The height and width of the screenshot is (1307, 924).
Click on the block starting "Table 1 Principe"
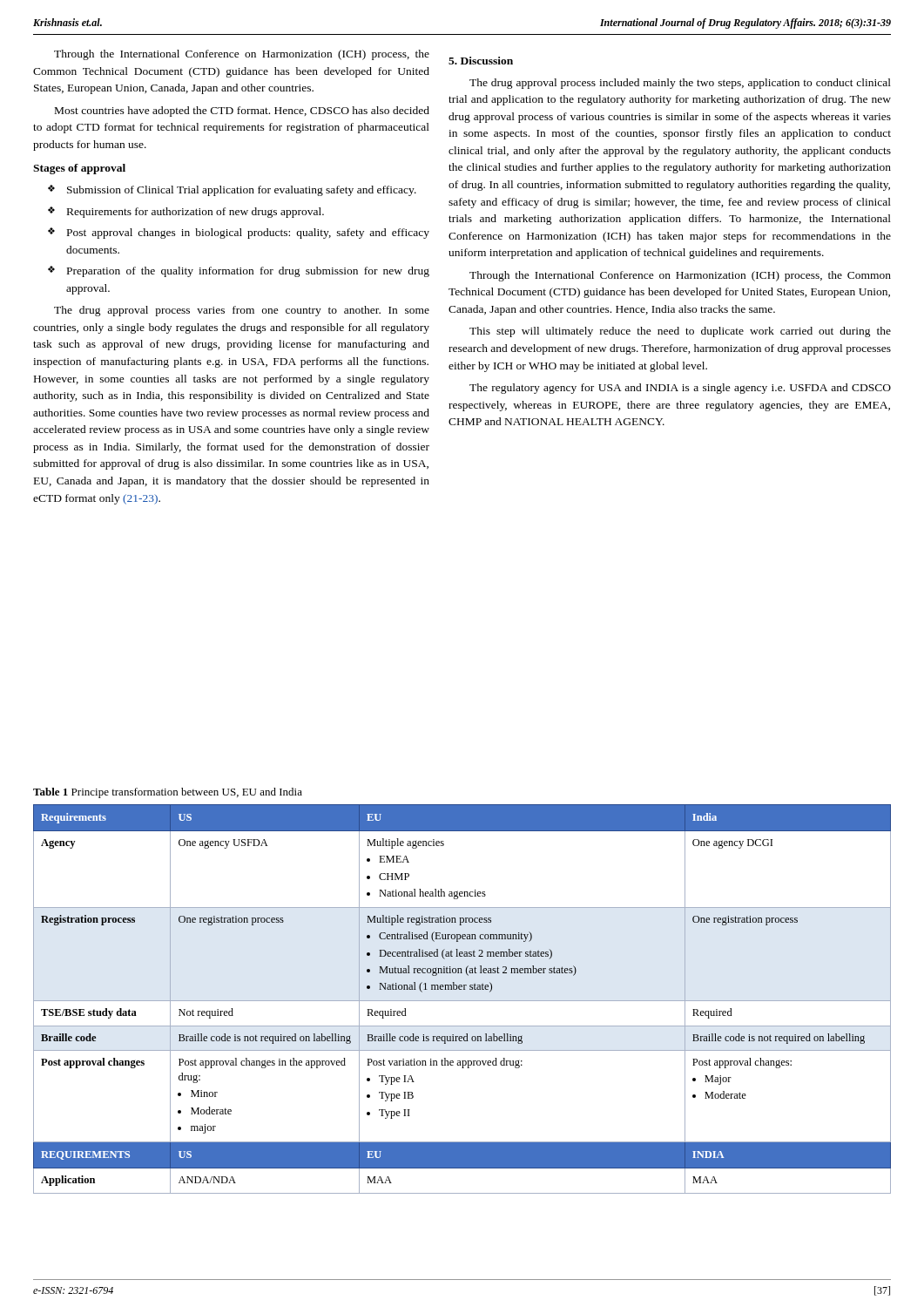(x=168, y=792)
